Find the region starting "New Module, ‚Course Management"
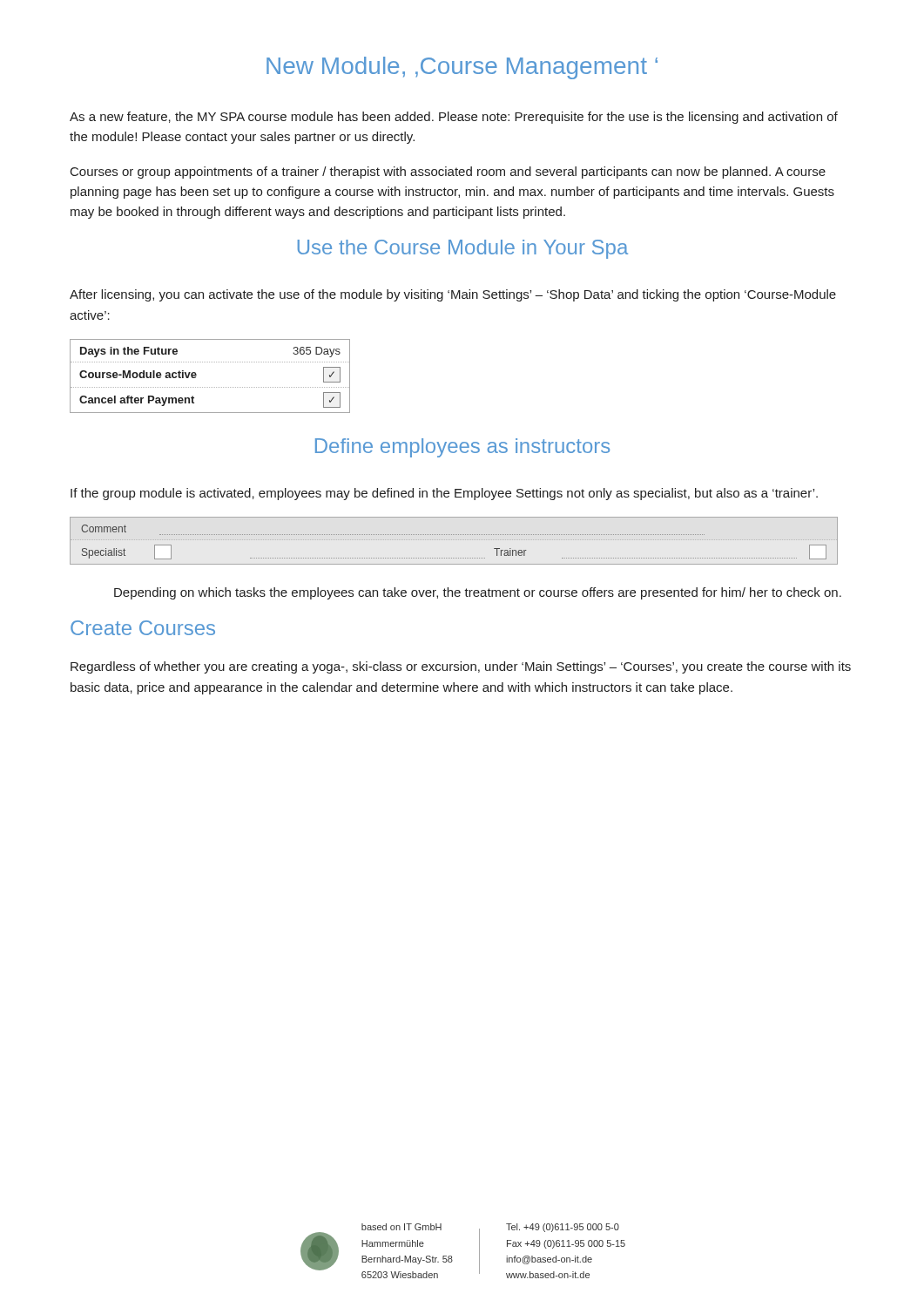Image resolution: width=924 pixels, height=1307 pixels. [462, 66]
